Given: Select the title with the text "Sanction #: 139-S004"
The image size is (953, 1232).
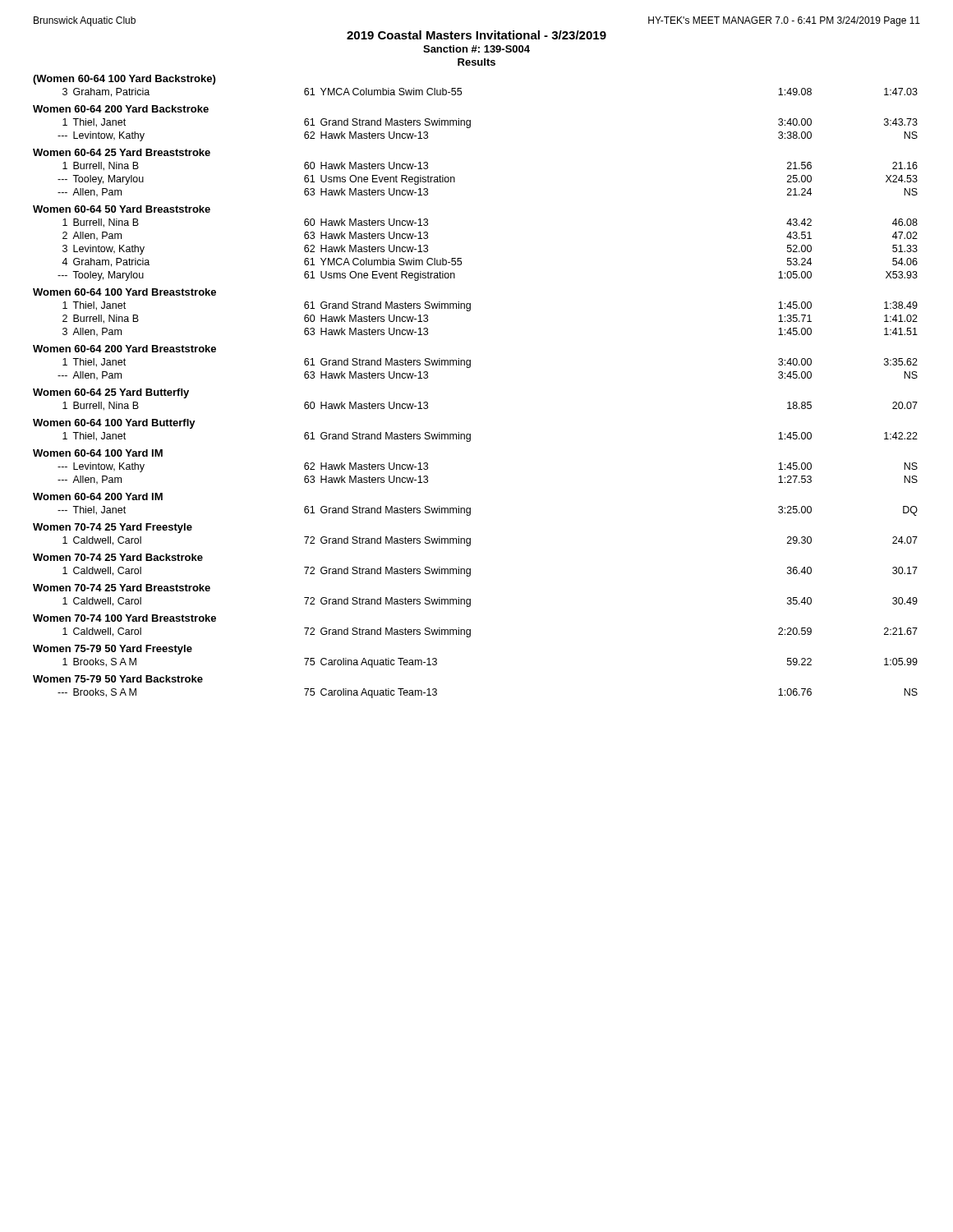Looking at the screenshot, I should click(x=476, y=49).
